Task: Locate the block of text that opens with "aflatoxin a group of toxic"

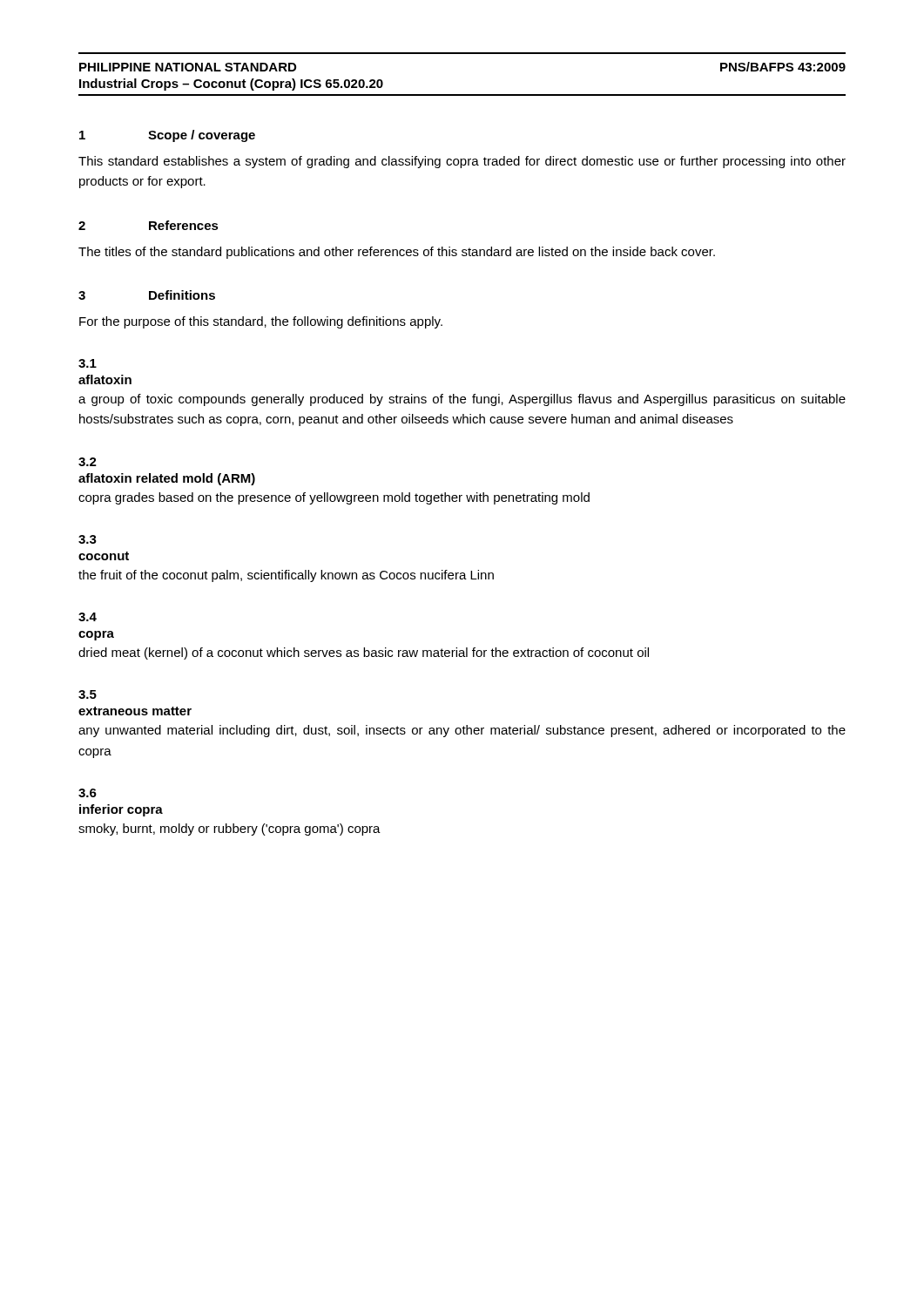Action: [462, 401]
